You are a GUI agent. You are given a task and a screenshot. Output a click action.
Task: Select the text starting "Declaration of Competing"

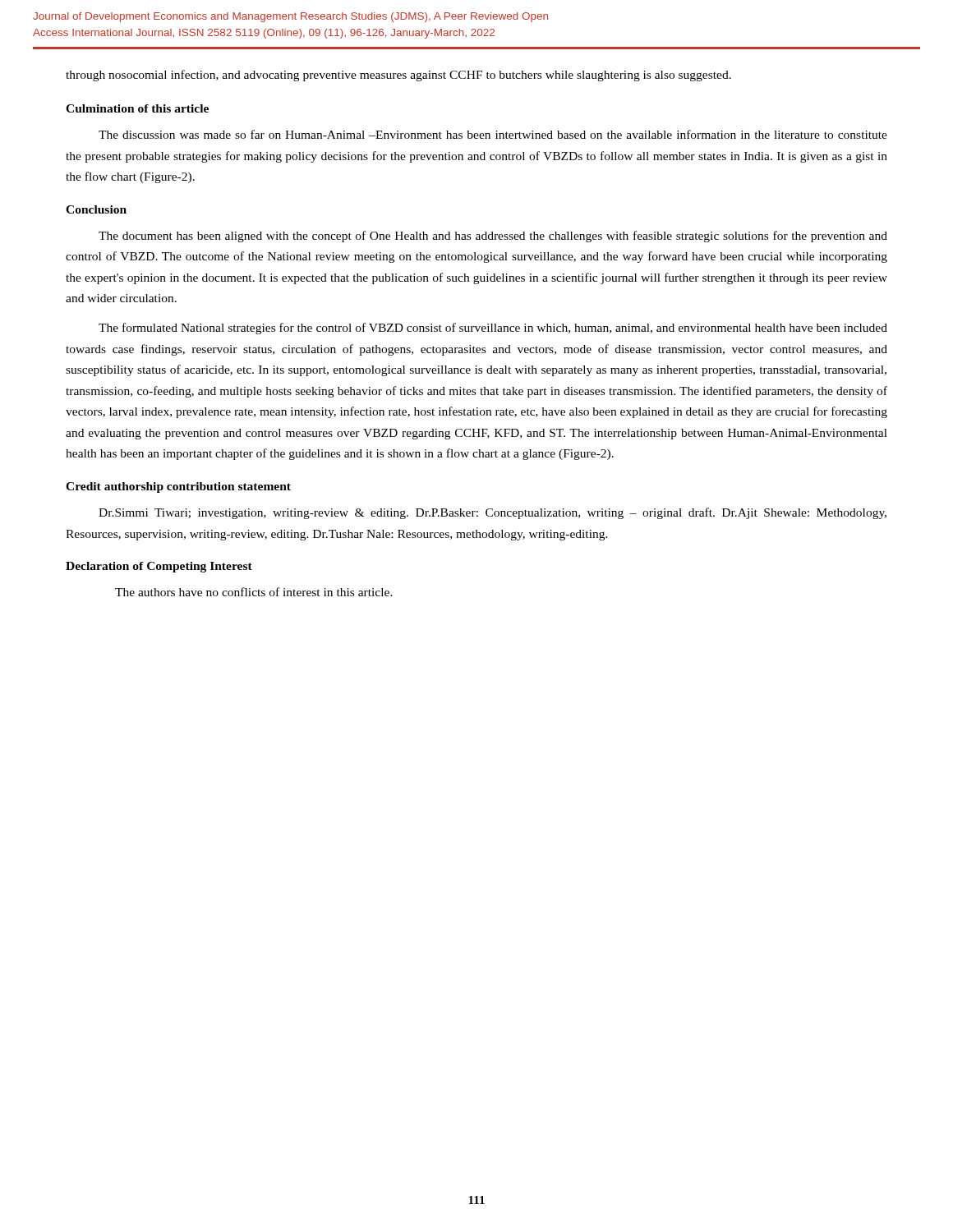(x=159, y=566)
